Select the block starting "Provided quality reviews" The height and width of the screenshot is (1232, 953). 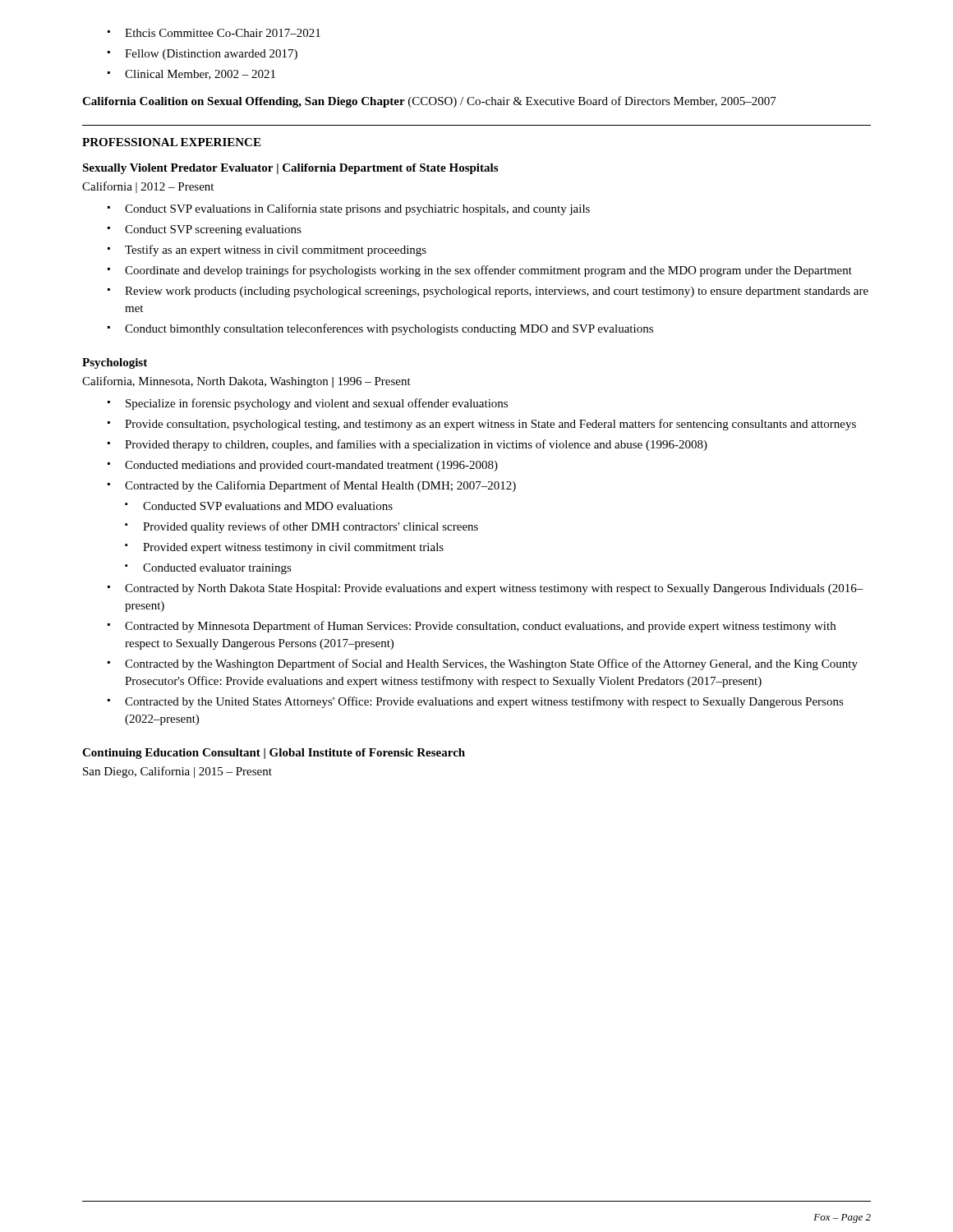tap(302, 527)
